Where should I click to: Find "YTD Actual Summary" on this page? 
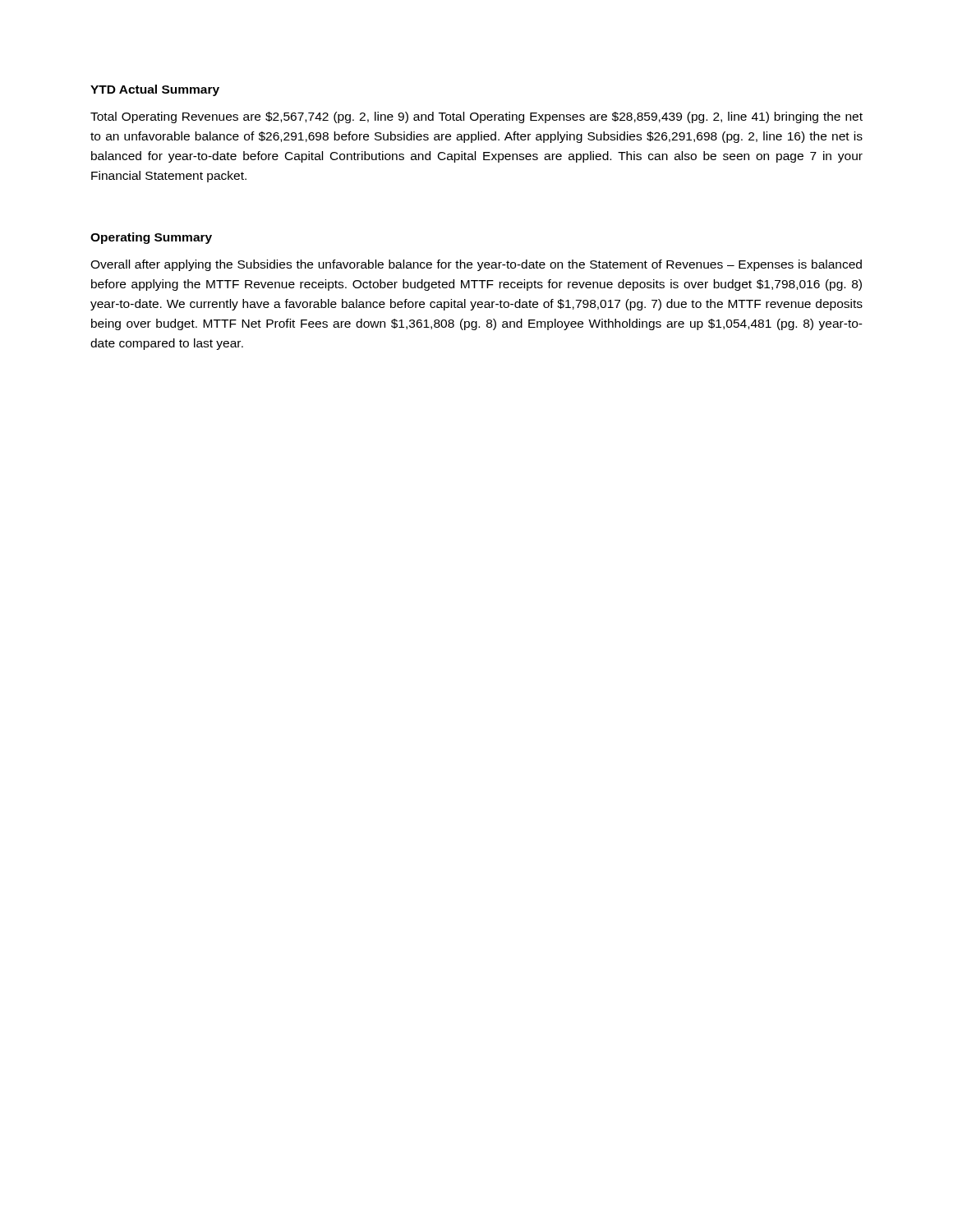(155, 89)
